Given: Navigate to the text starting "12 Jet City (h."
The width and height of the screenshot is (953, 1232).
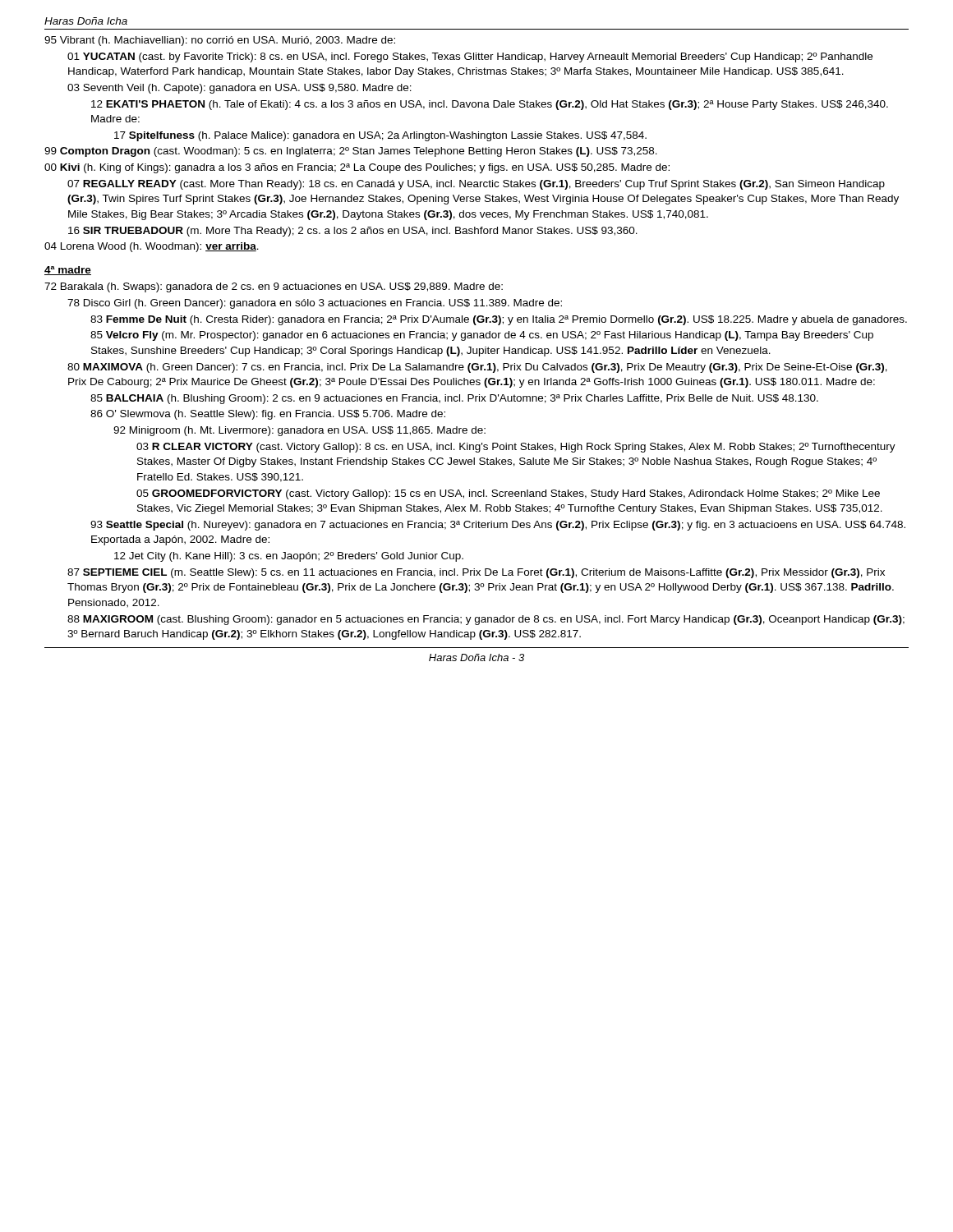Looking at the screenshot, I should (x=289, y=557).
